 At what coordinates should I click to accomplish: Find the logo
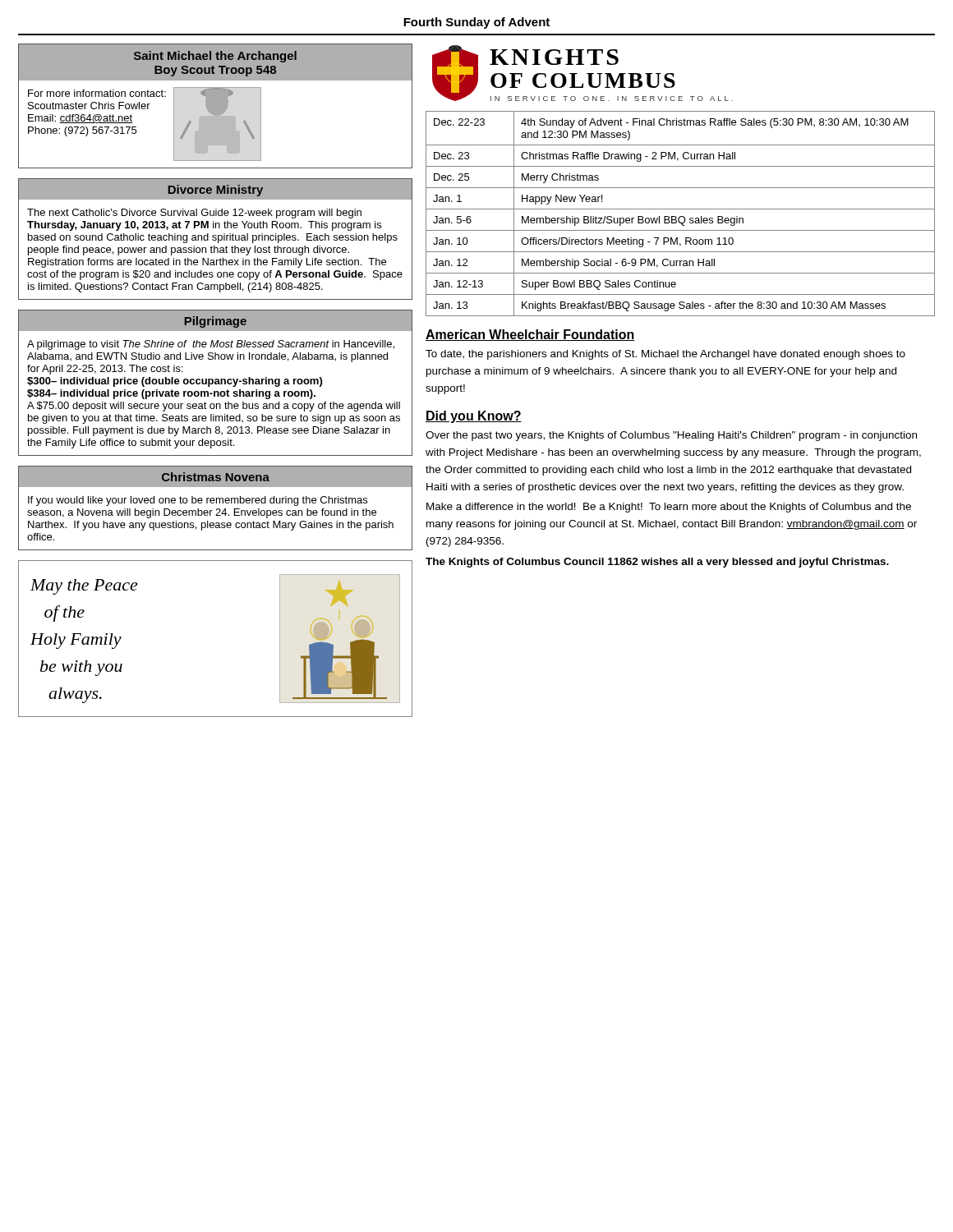pyautogui.click(x=680, y=73)
